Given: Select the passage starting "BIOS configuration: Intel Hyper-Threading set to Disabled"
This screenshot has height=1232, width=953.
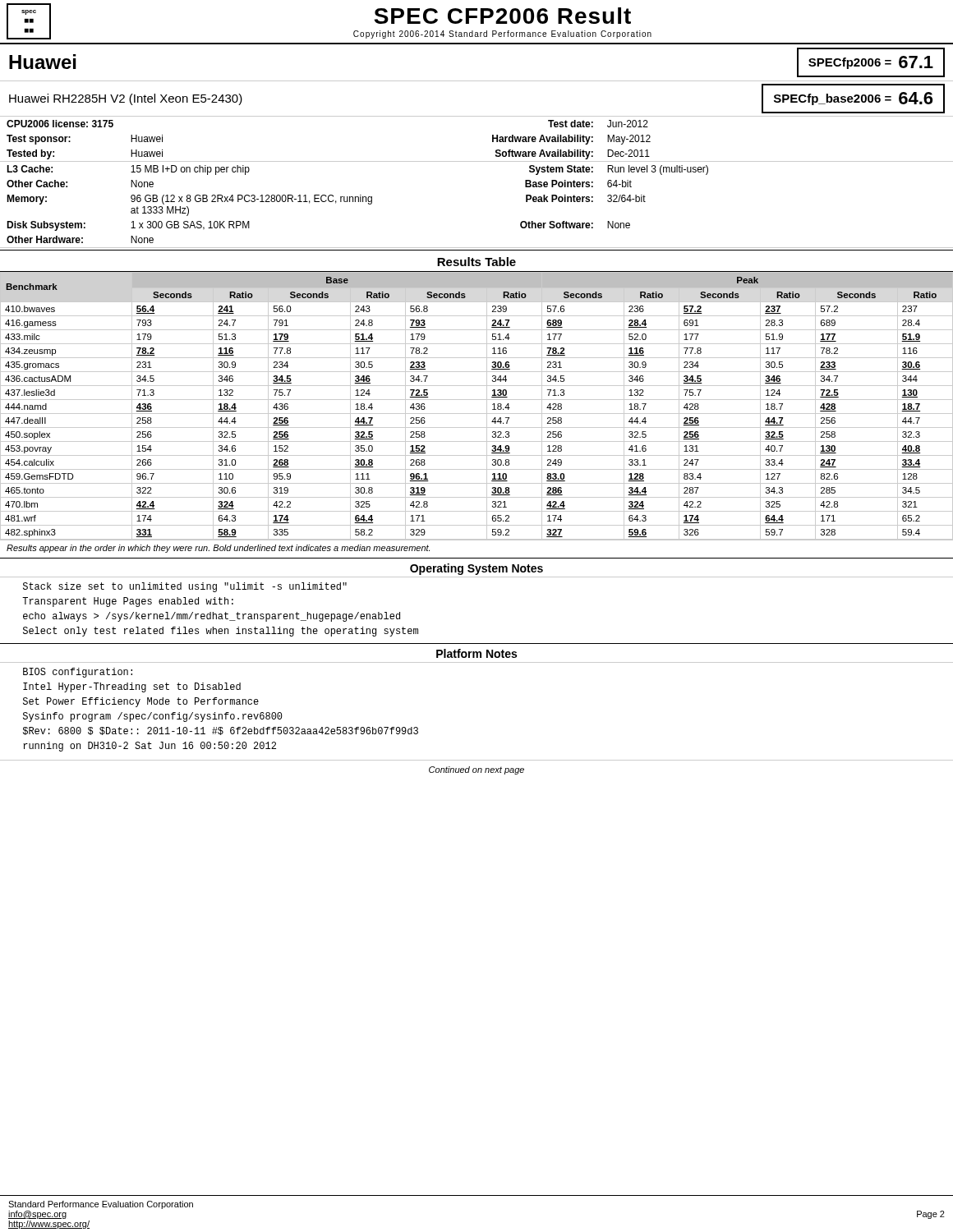Looking at the screenshot, I should (218, 709).
